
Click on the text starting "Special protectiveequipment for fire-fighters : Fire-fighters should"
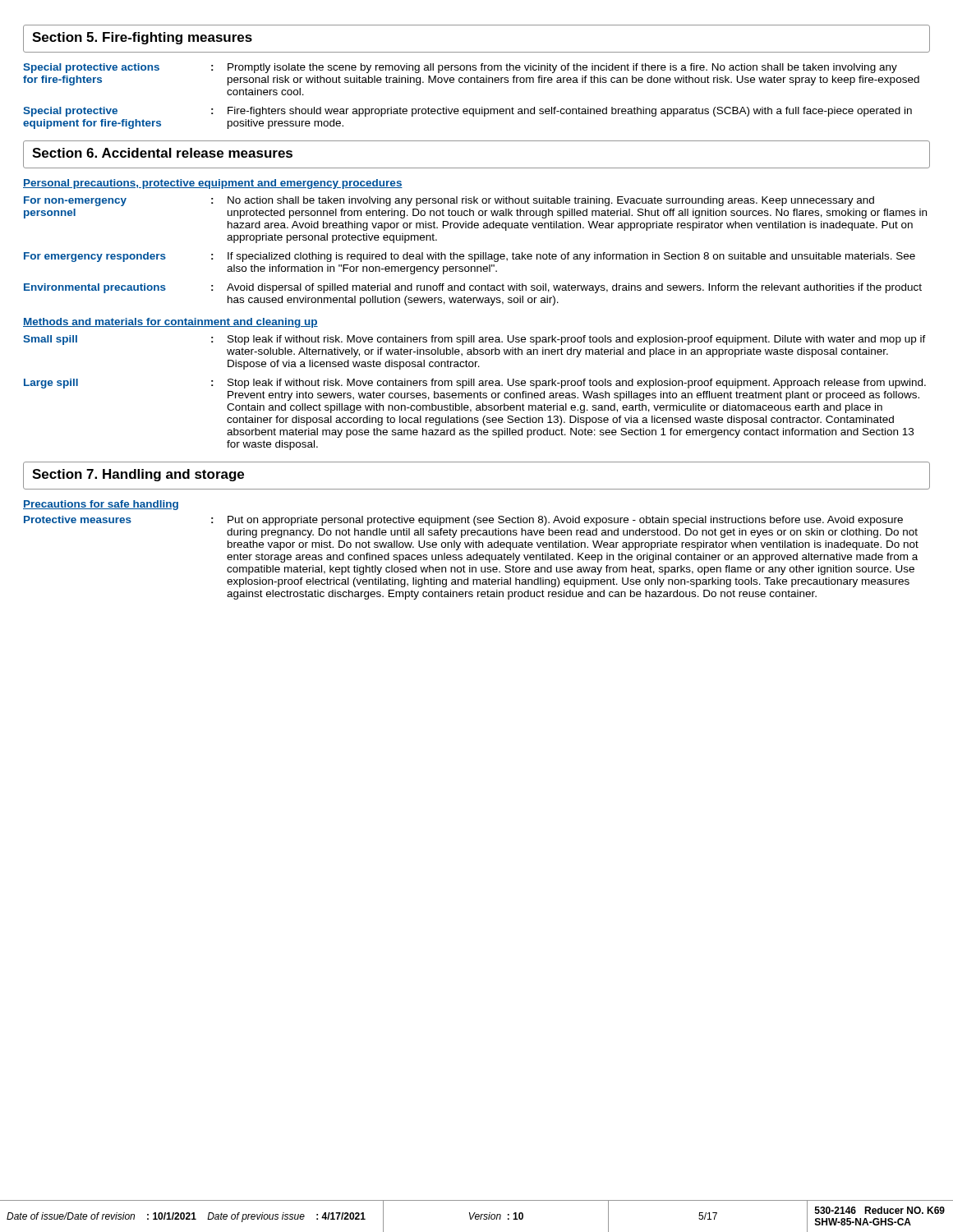476,117
